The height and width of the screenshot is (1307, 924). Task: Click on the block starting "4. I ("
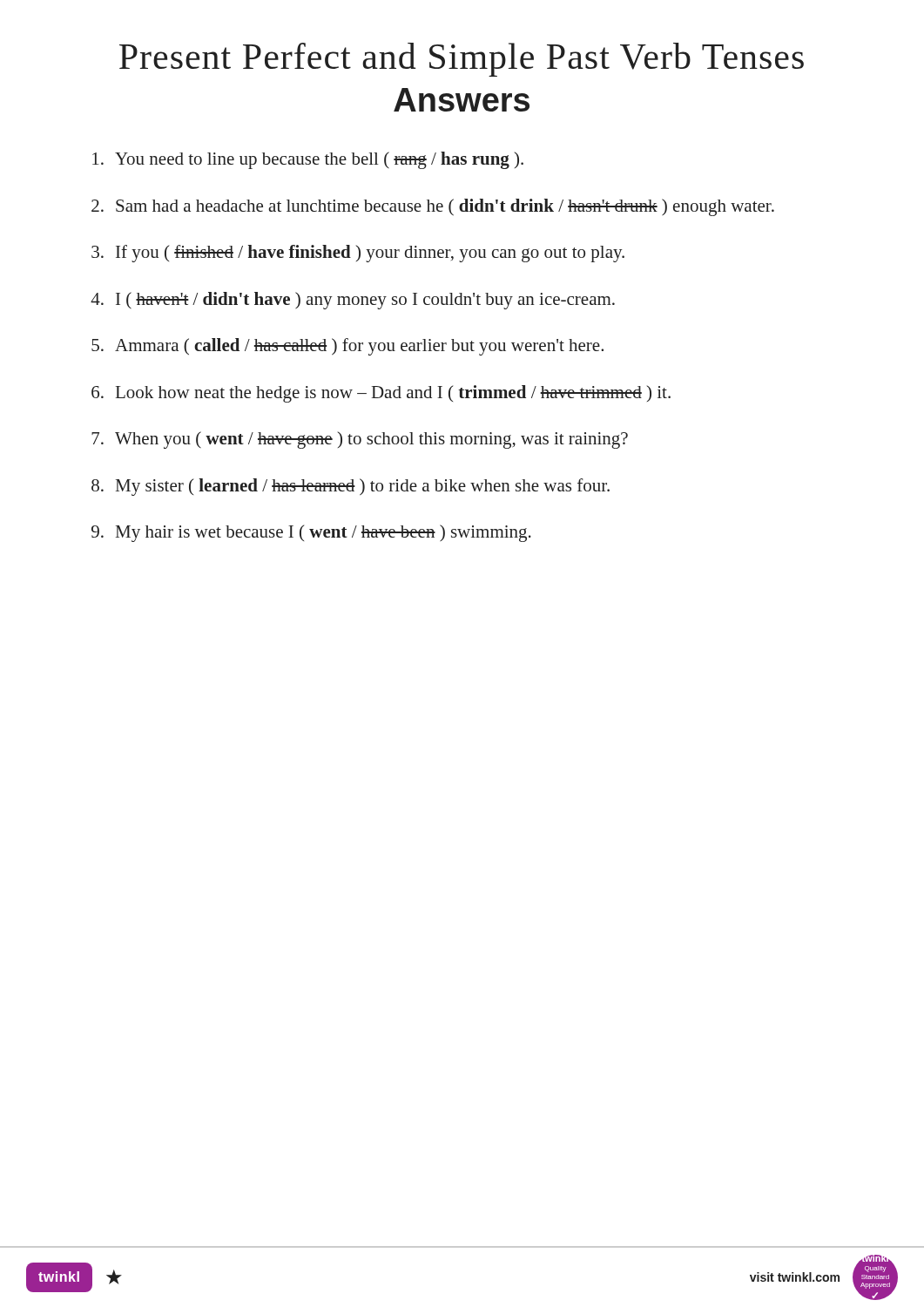(x=466, y=299)
